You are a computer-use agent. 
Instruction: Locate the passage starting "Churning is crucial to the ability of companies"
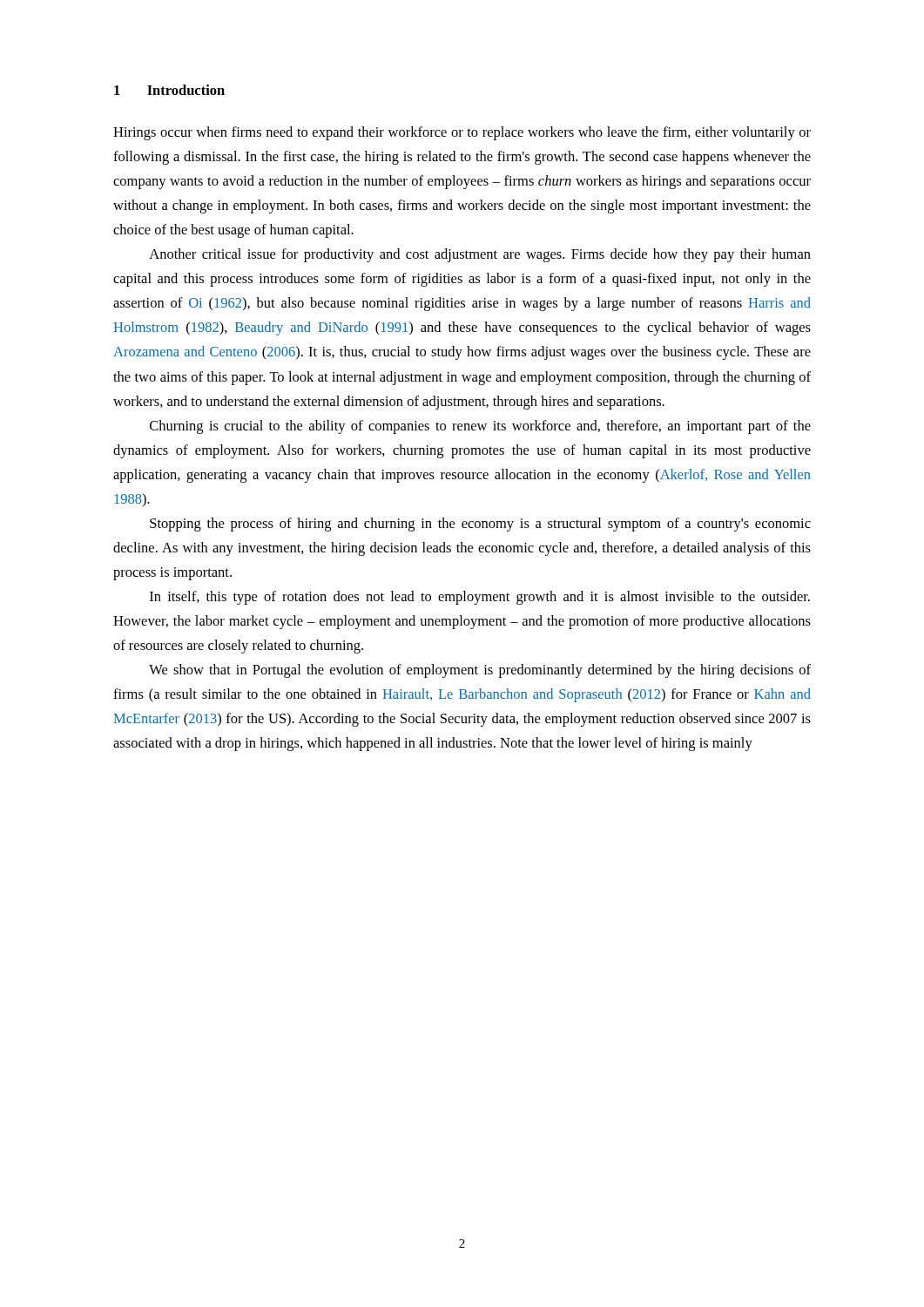tap(462, 462)
